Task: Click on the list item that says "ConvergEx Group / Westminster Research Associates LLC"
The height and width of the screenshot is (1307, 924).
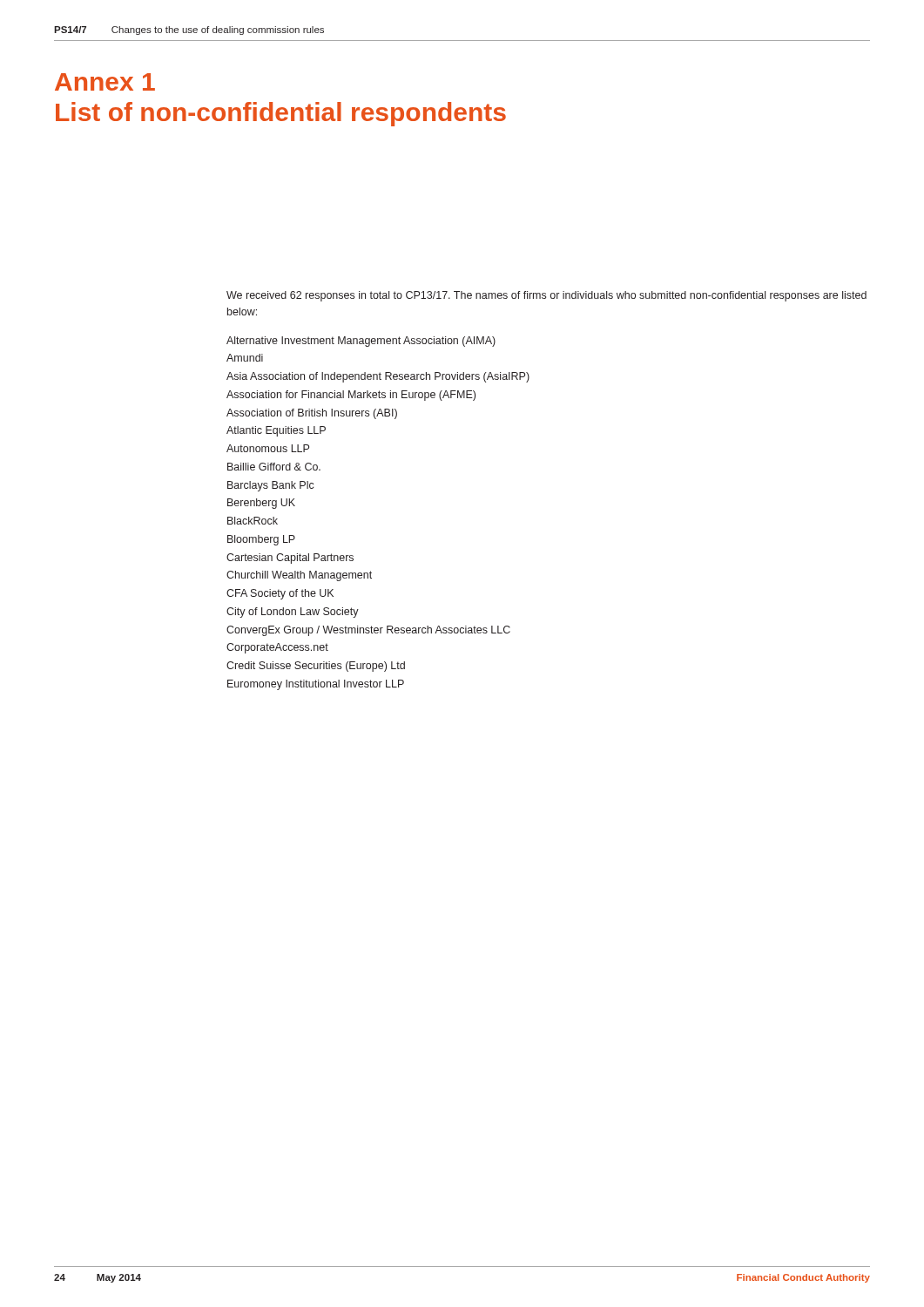Action: point(369,630)
